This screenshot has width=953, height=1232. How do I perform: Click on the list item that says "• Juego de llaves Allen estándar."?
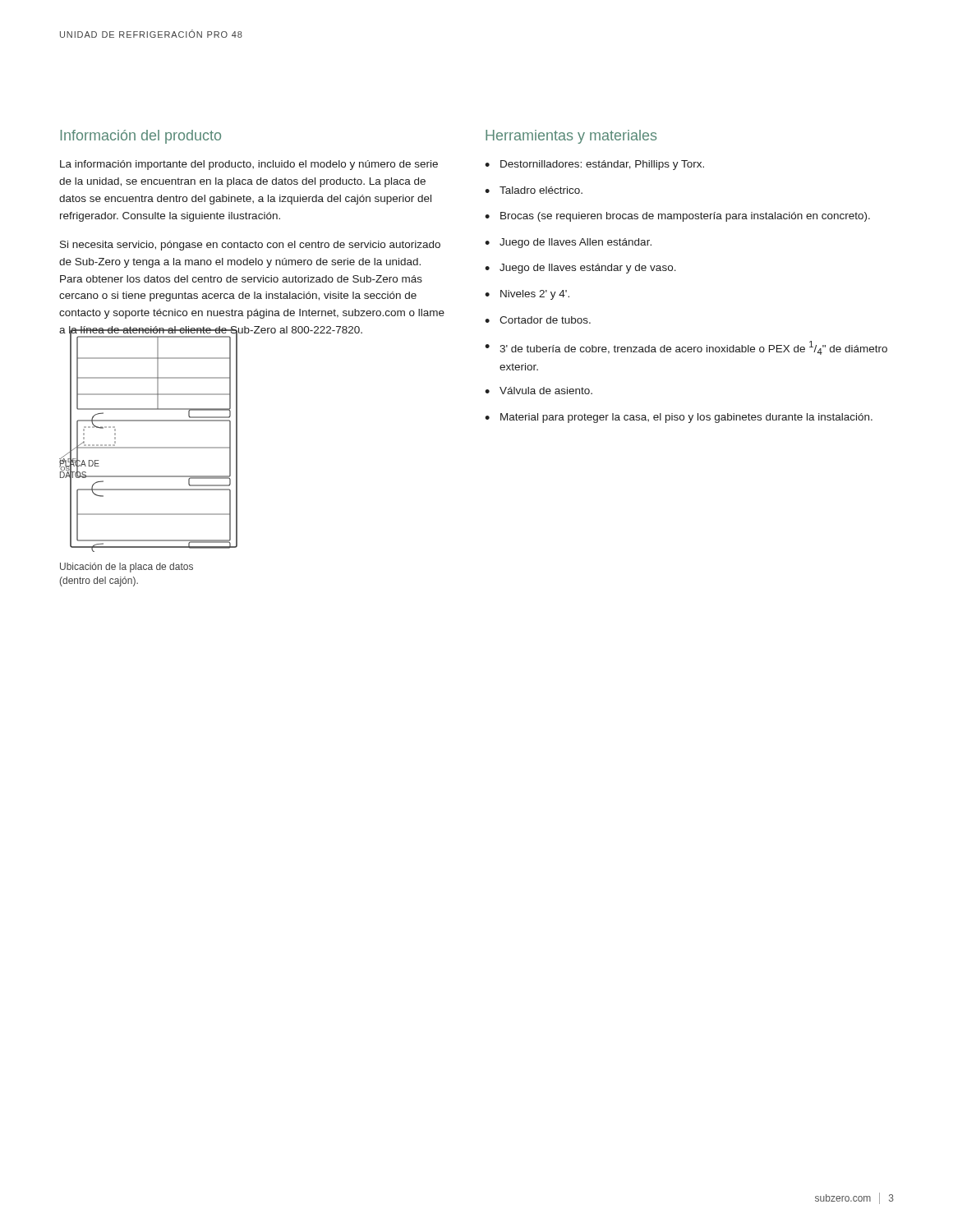click(x=568, y=243)
